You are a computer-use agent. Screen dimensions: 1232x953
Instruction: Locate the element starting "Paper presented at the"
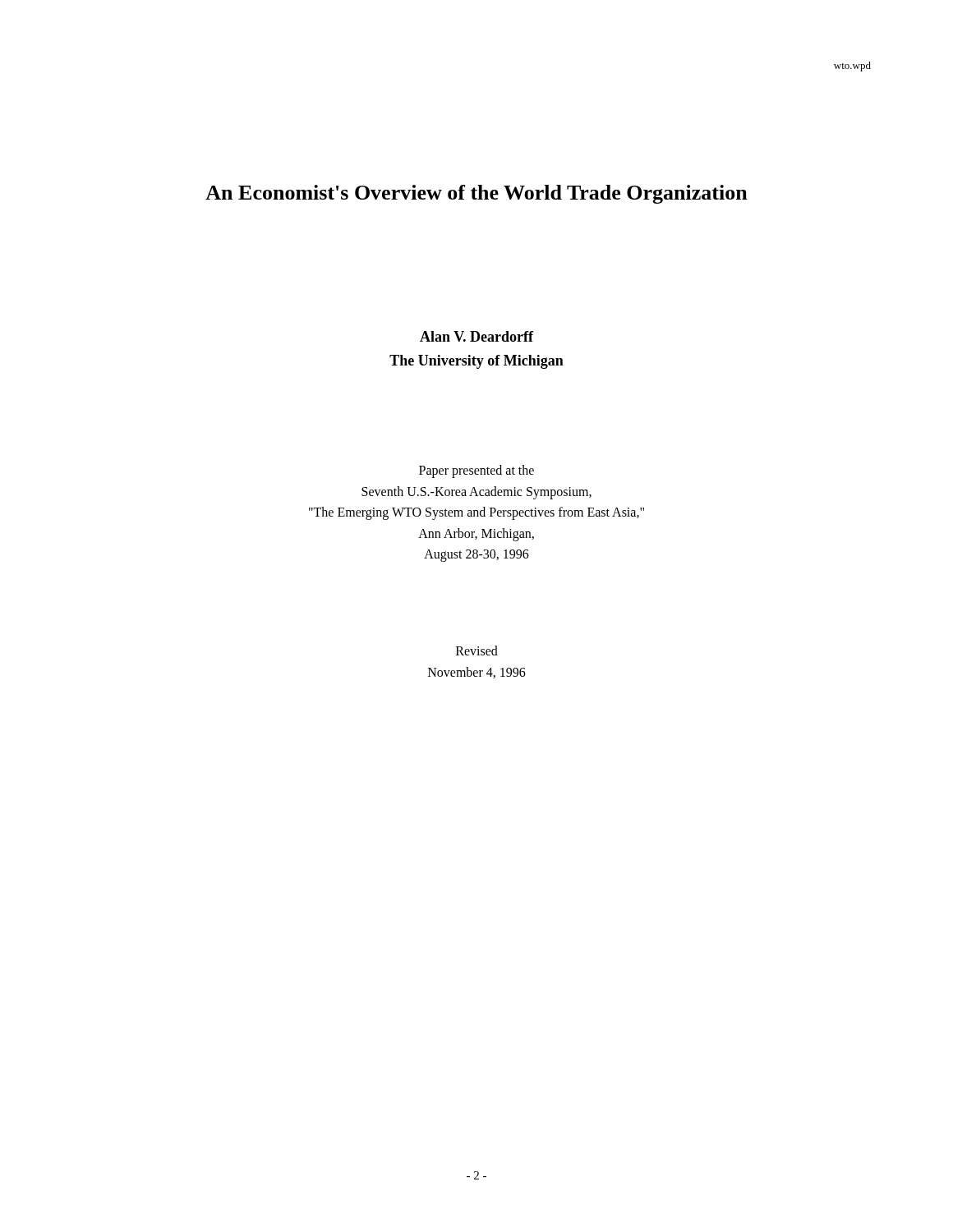476,512
